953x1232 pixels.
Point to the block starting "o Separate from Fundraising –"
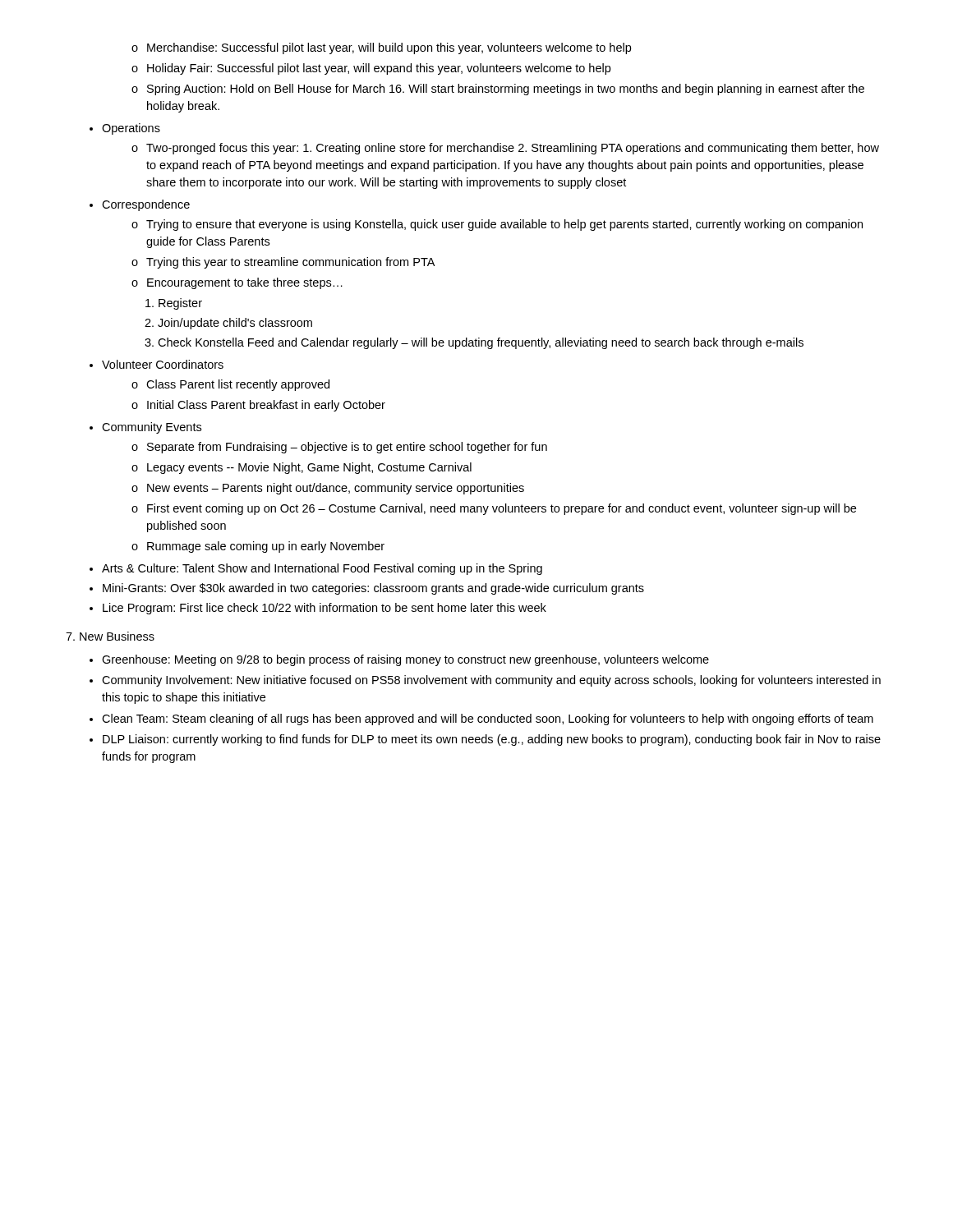pyautogui.click(x=476, y=447)
